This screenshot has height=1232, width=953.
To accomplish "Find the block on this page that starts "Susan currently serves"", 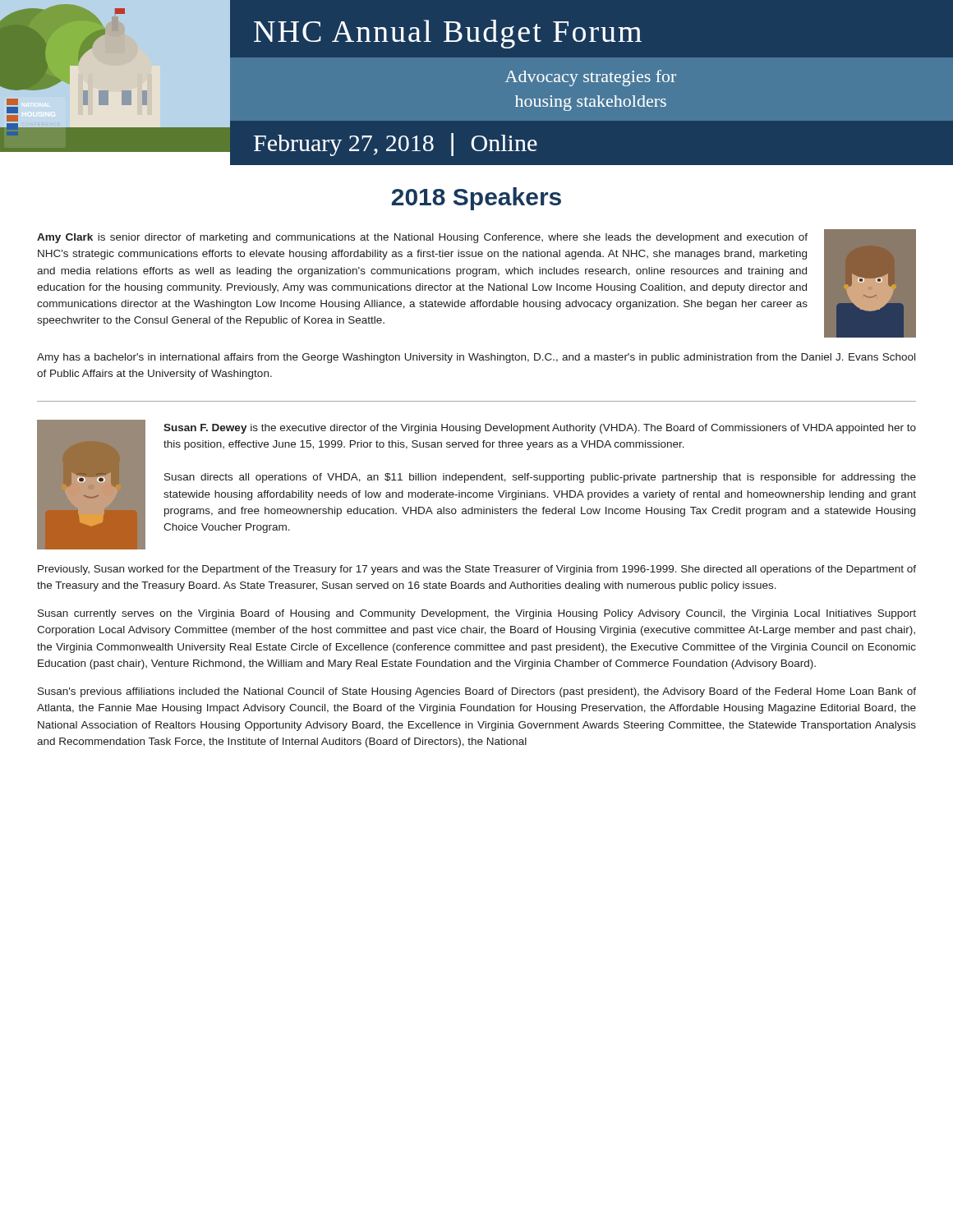I will tap(476, 638).
